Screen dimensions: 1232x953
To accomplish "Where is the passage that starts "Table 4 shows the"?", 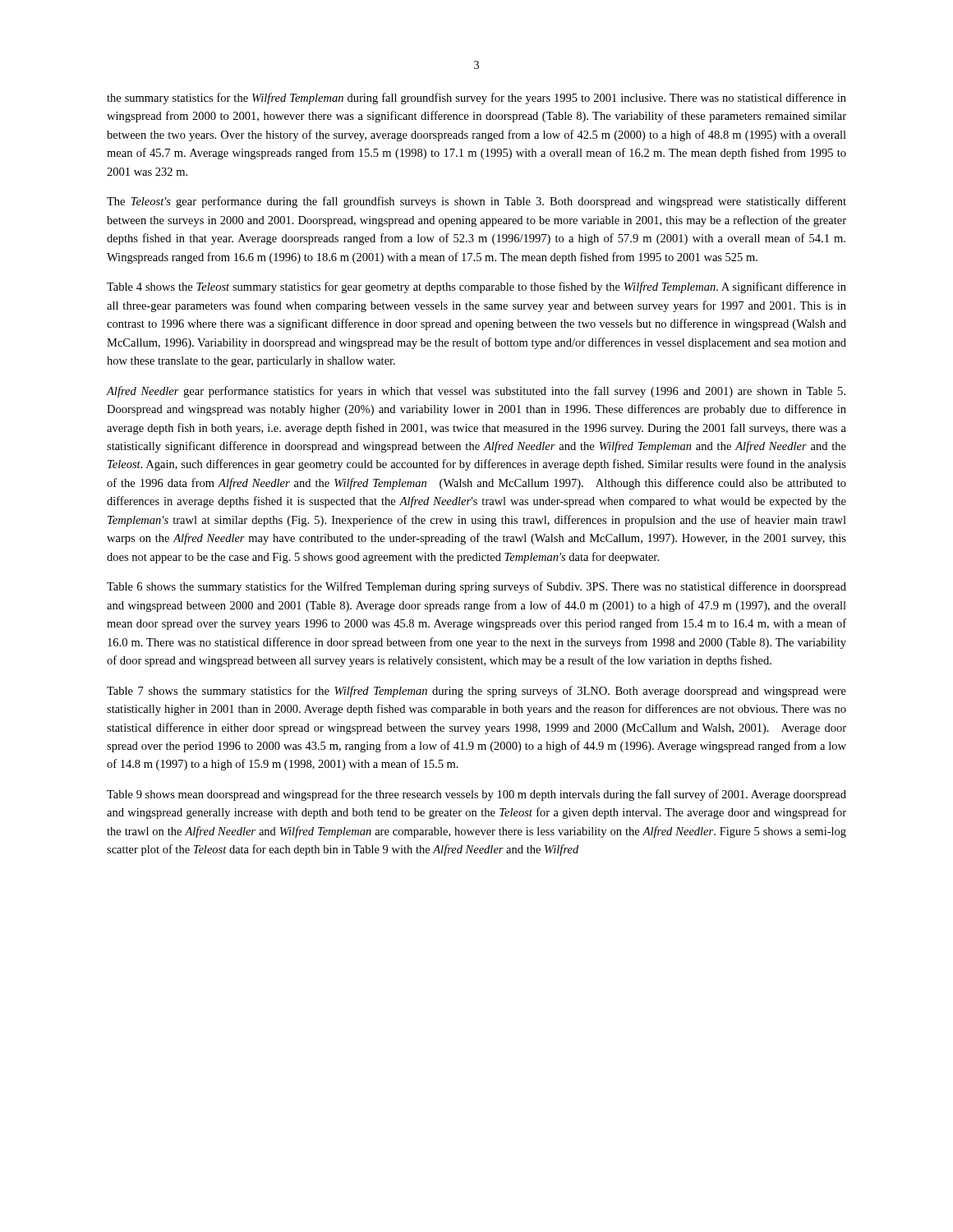I will 476,324.
